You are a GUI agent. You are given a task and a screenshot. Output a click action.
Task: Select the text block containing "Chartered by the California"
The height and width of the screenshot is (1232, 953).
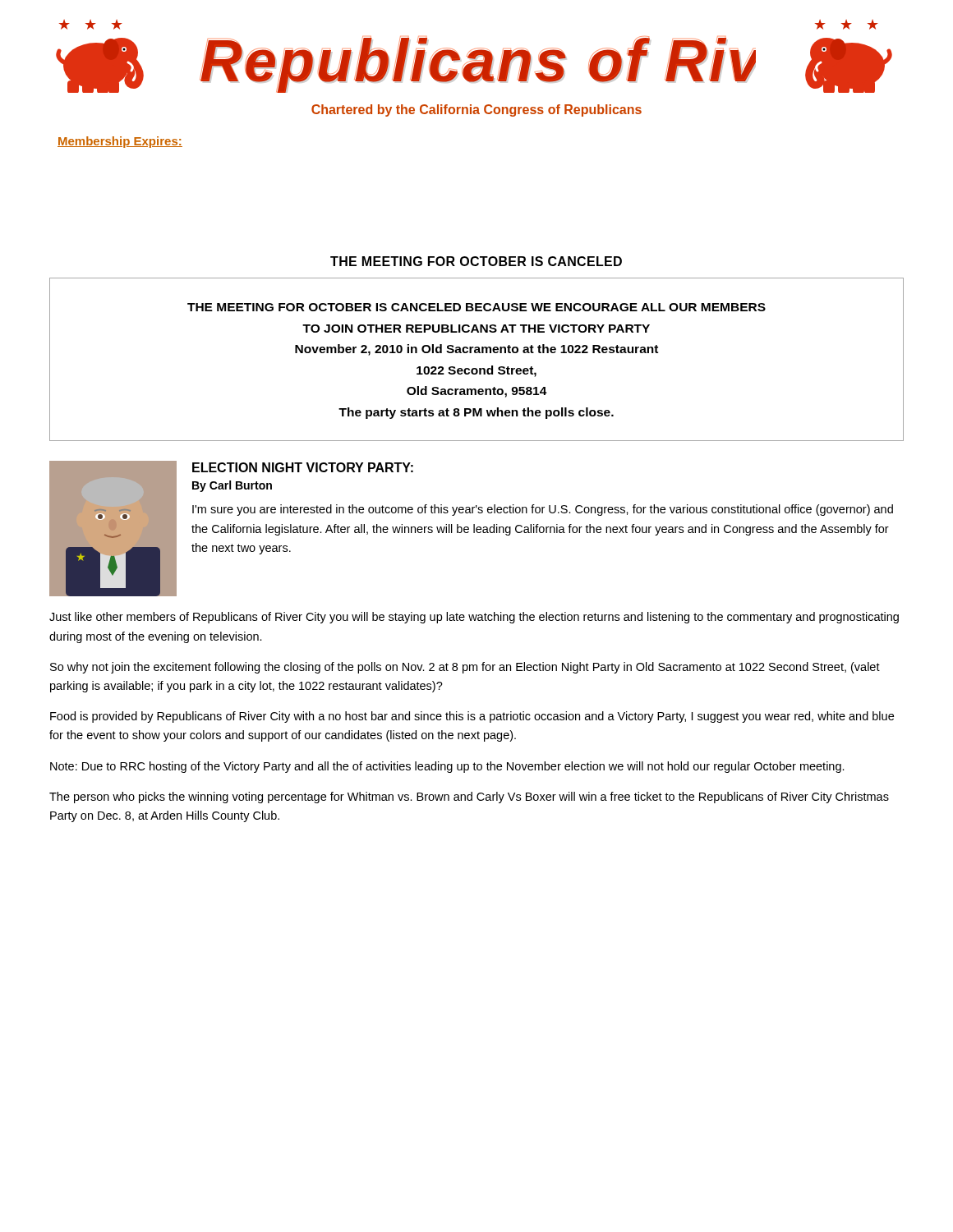click(476, 110)
